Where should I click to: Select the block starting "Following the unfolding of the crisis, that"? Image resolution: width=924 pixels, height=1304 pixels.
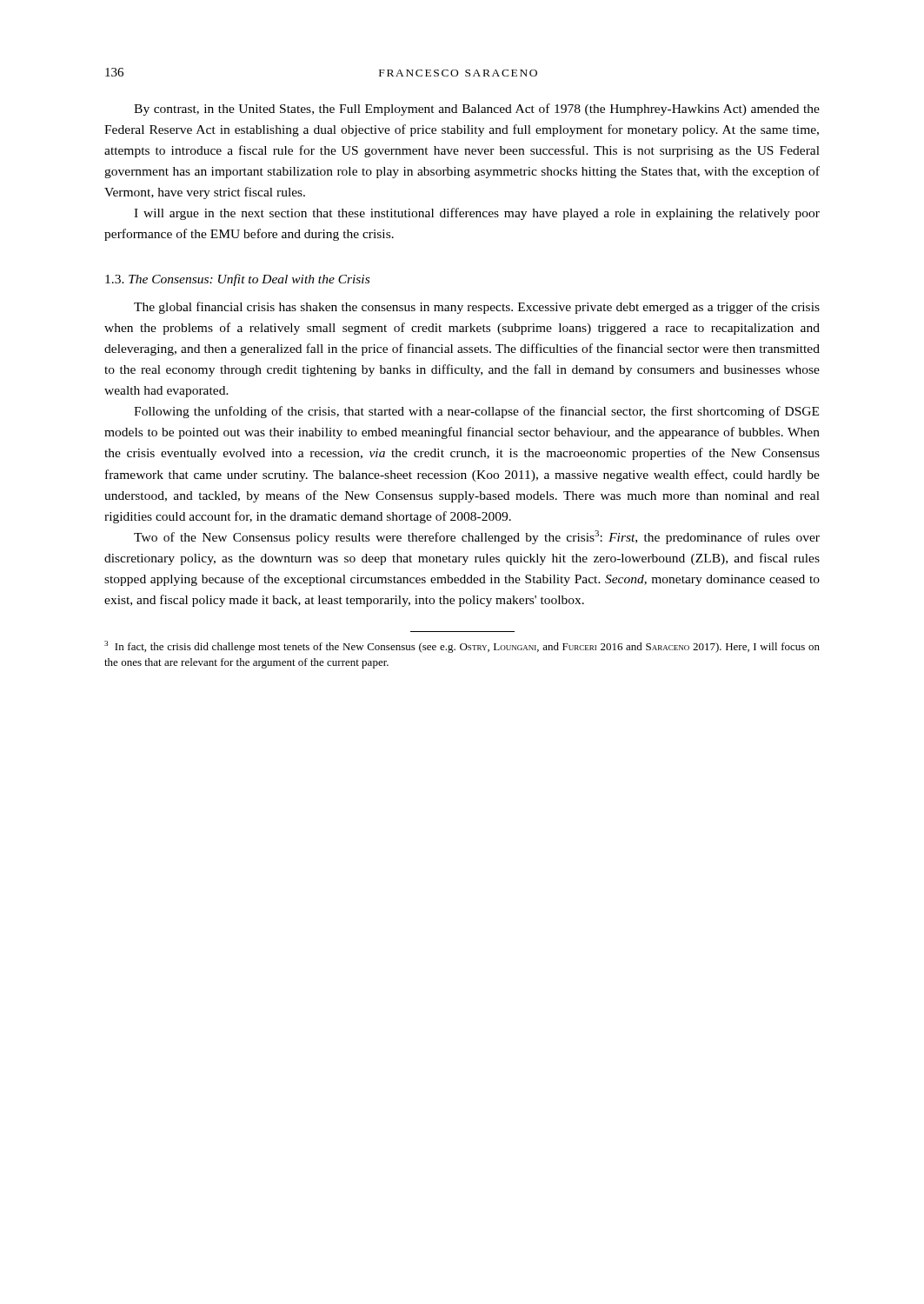(x=462, y=463)
